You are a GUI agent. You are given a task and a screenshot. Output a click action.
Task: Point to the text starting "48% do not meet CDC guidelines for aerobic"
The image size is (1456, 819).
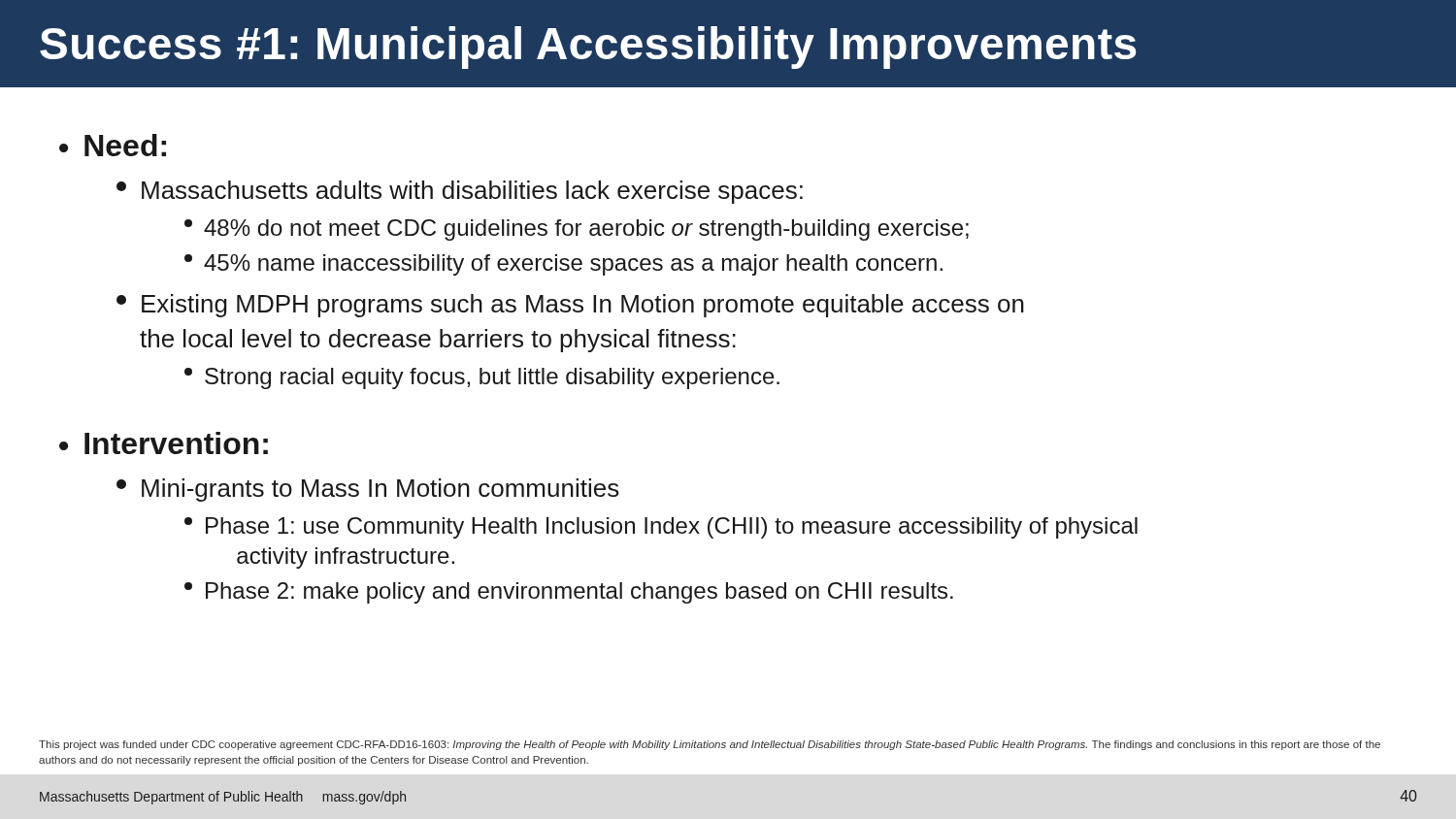click(x=577, y=228)
